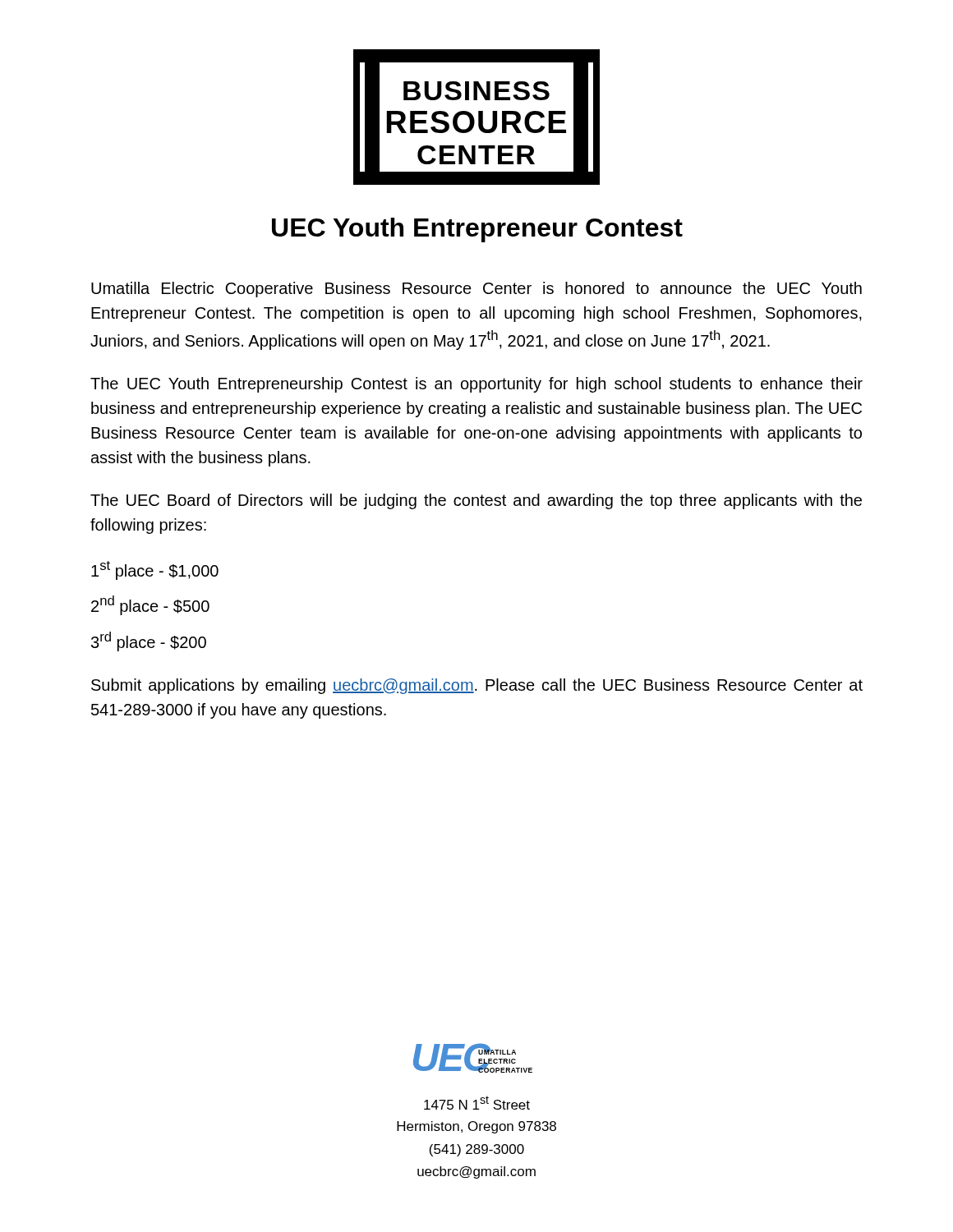Navigate to the region starting "1st place - $1,000"

tap(155, 568)
